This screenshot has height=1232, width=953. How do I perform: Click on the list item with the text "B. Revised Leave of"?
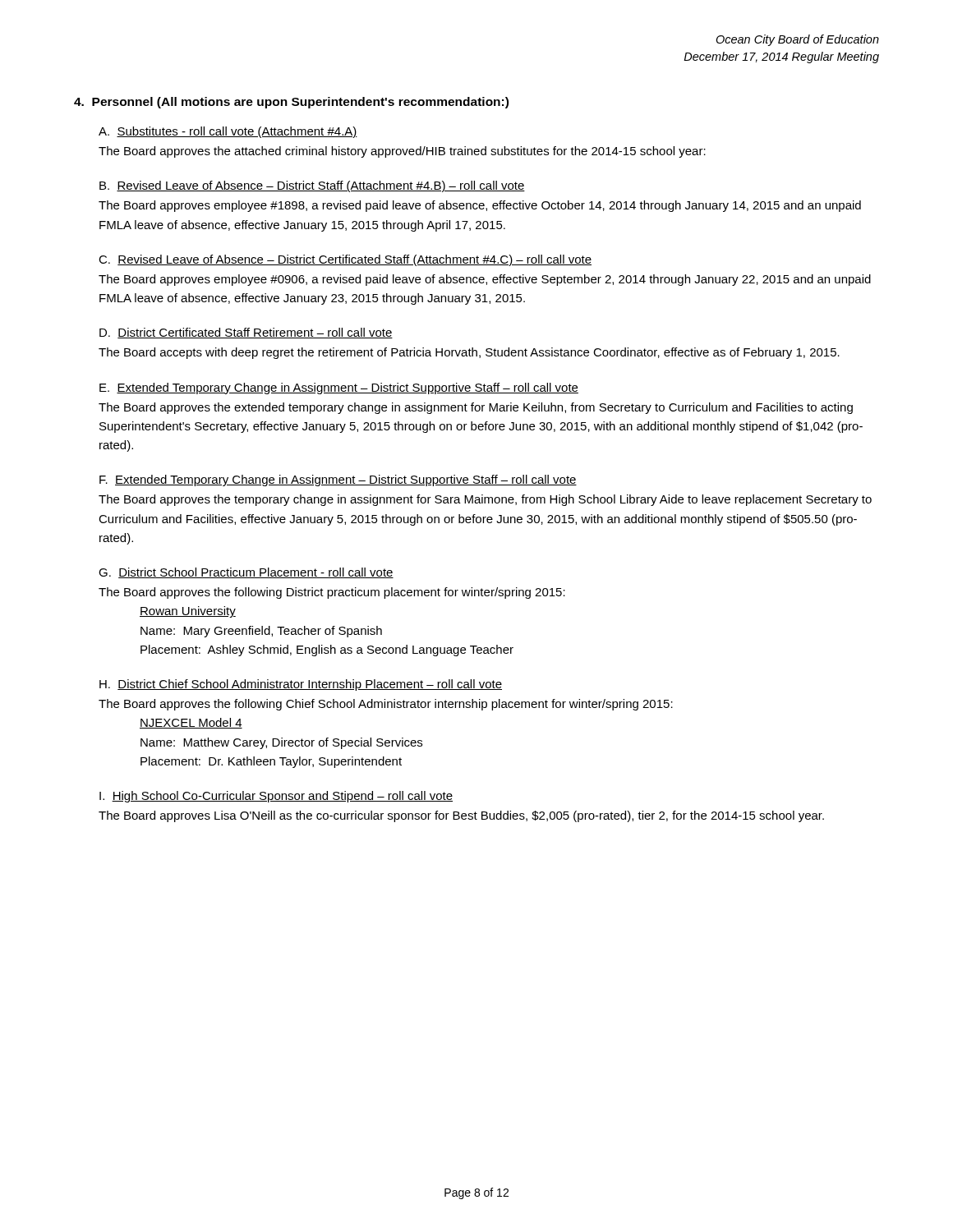[x=489, y=206]
